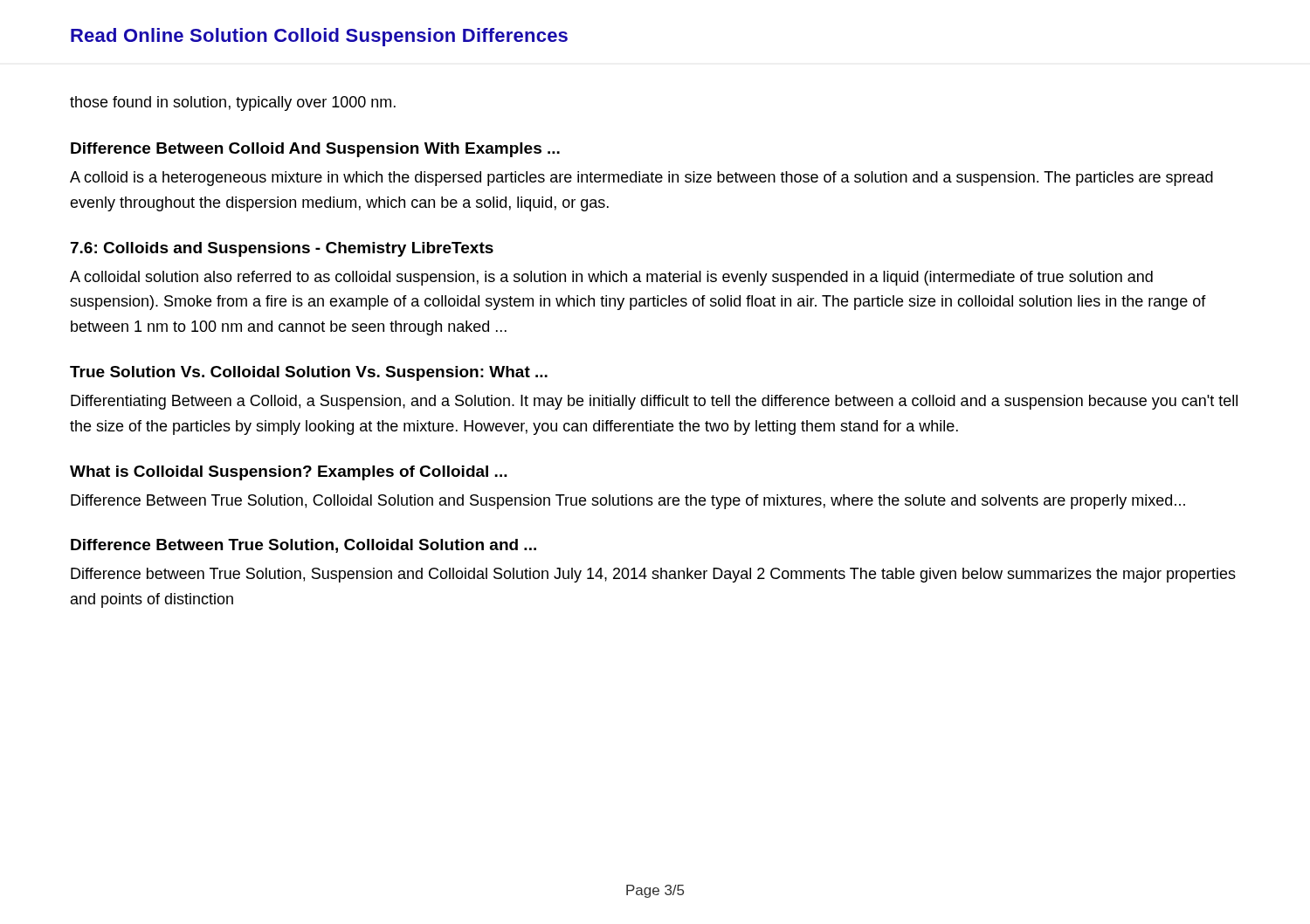
Task: Select the element starting "Difference Between Colloid And Suspension"
Action: click(x=315, y=148)
